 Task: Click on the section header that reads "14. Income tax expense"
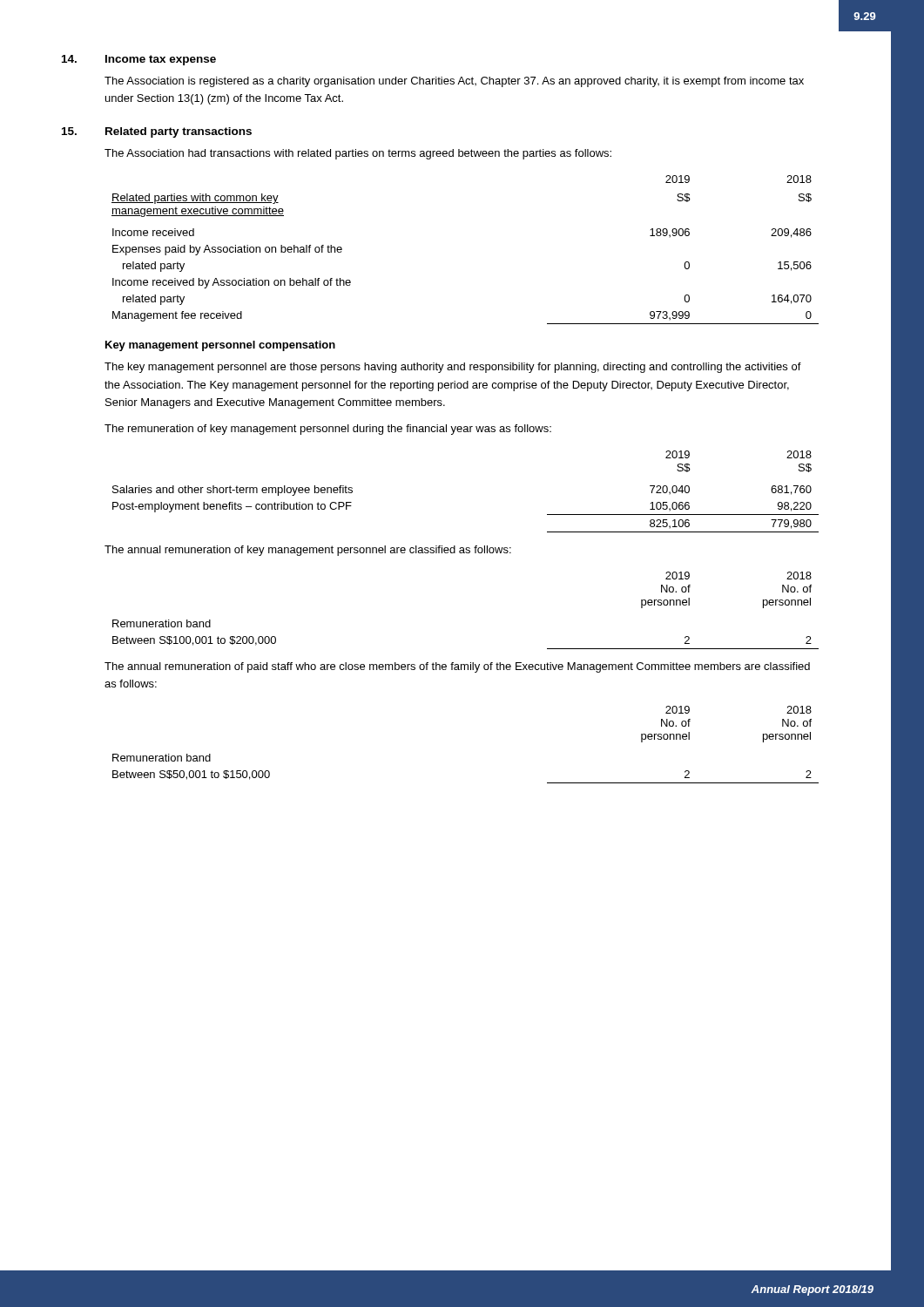click(139, 59)
